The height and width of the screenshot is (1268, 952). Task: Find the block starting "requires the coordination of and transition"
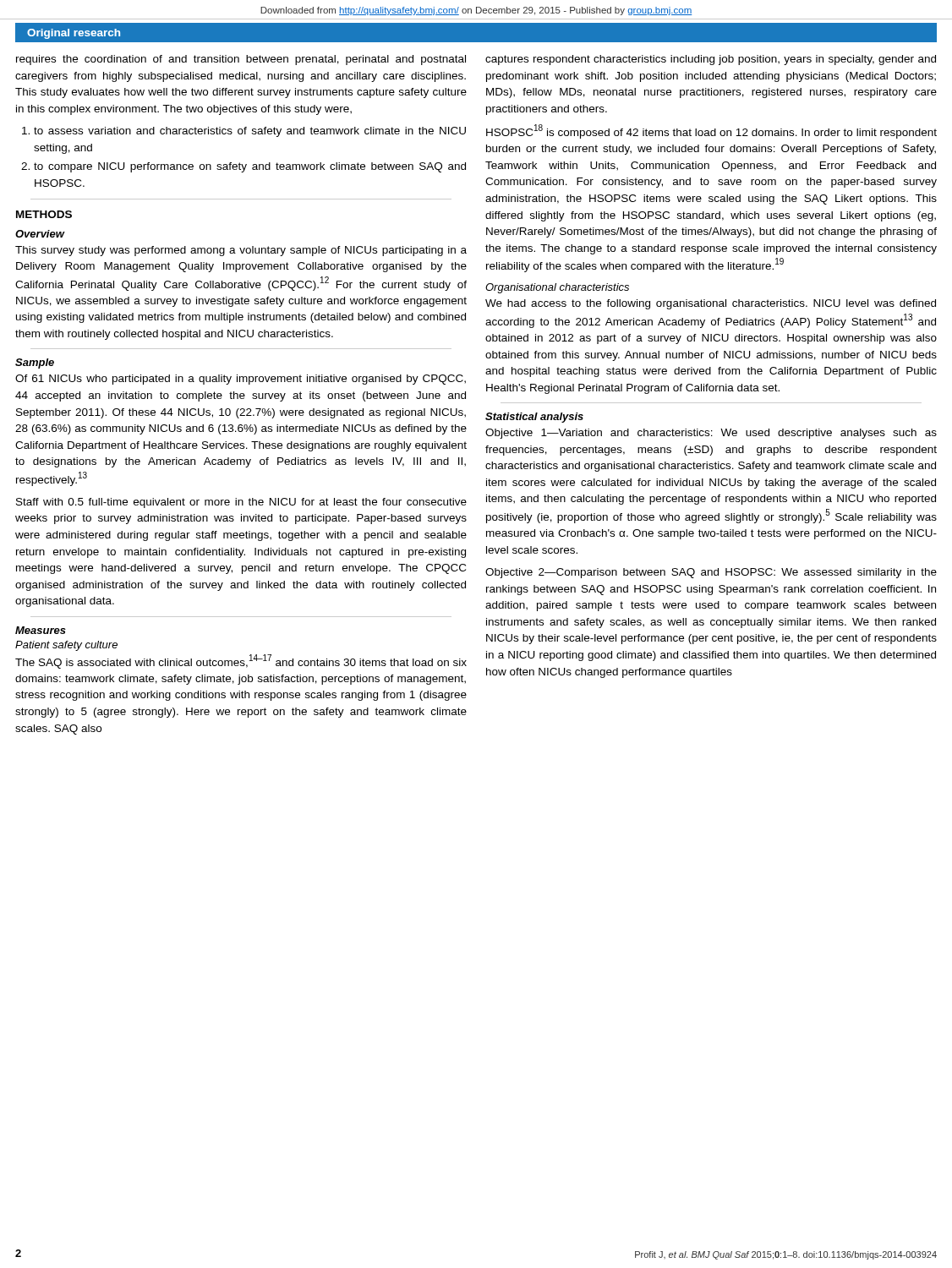[241, 84]
